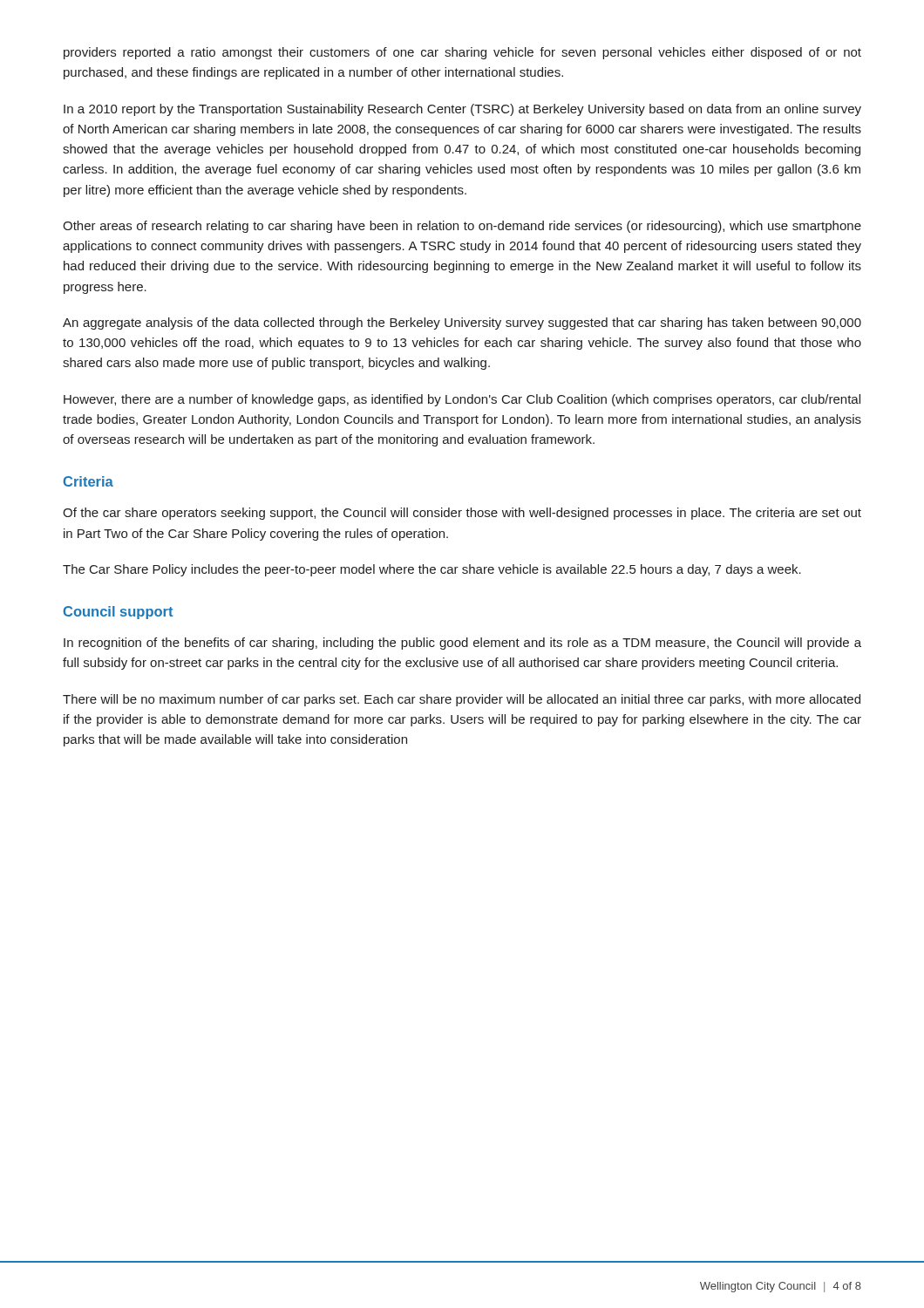Point to the block beginning "Other areas of research relating to car"
Image resolution: width=924 pixels, height=1308 pixels.
click(462, 256)
